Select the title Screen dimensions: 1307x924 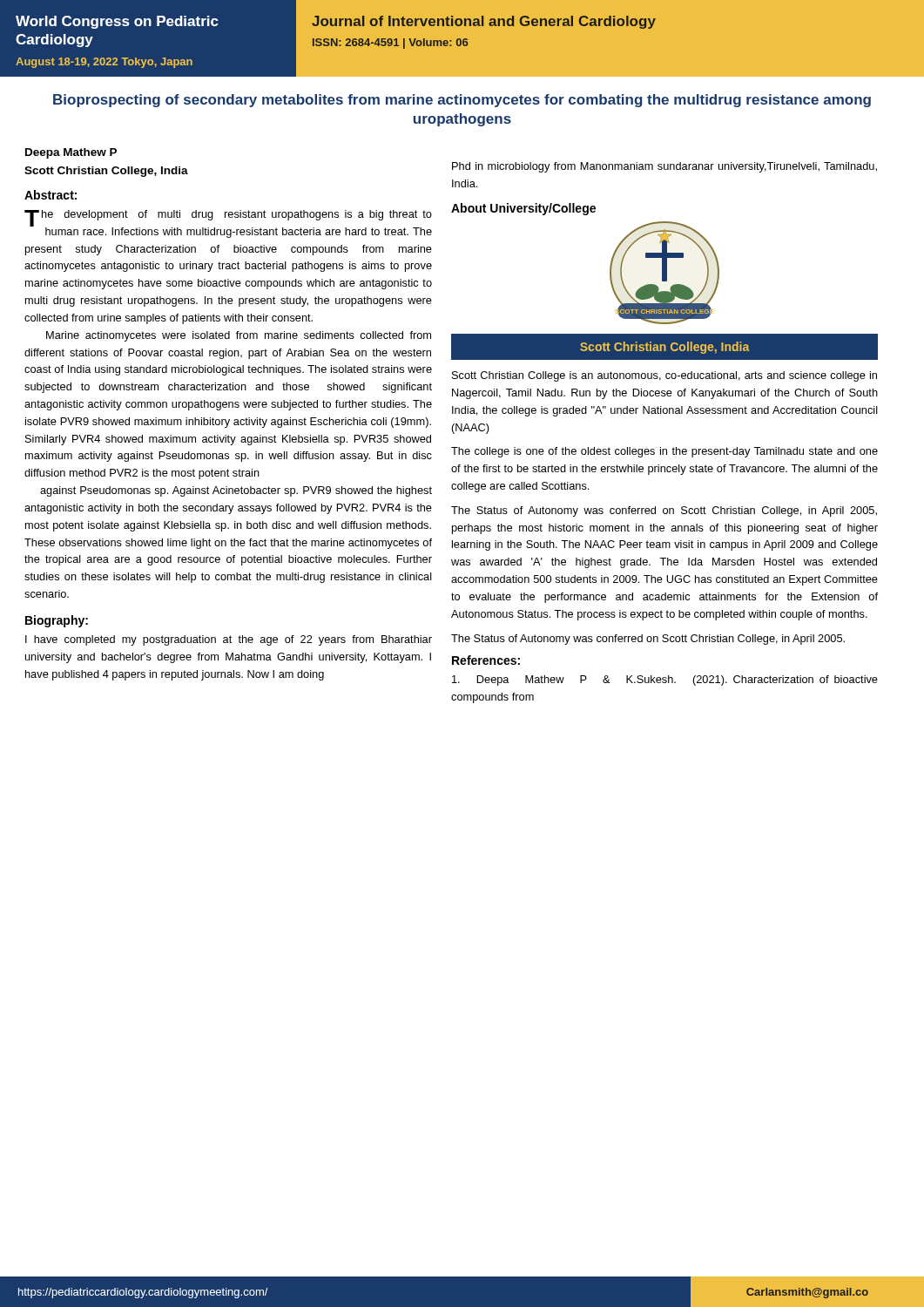(462, 109)
